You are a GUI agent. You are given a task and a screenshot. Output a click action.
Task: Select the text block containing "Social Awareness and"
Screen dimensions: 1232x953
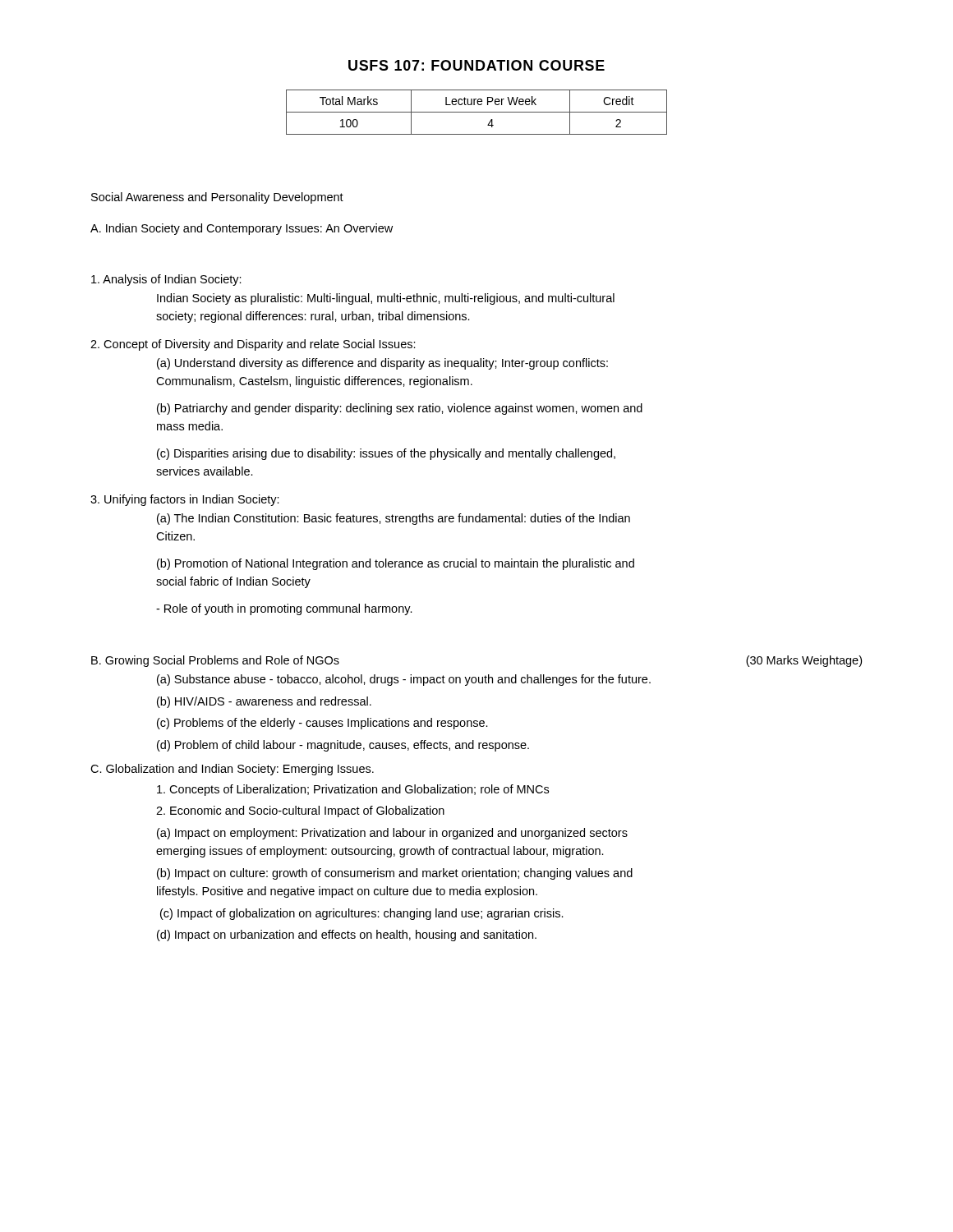[x=217, y=197]
